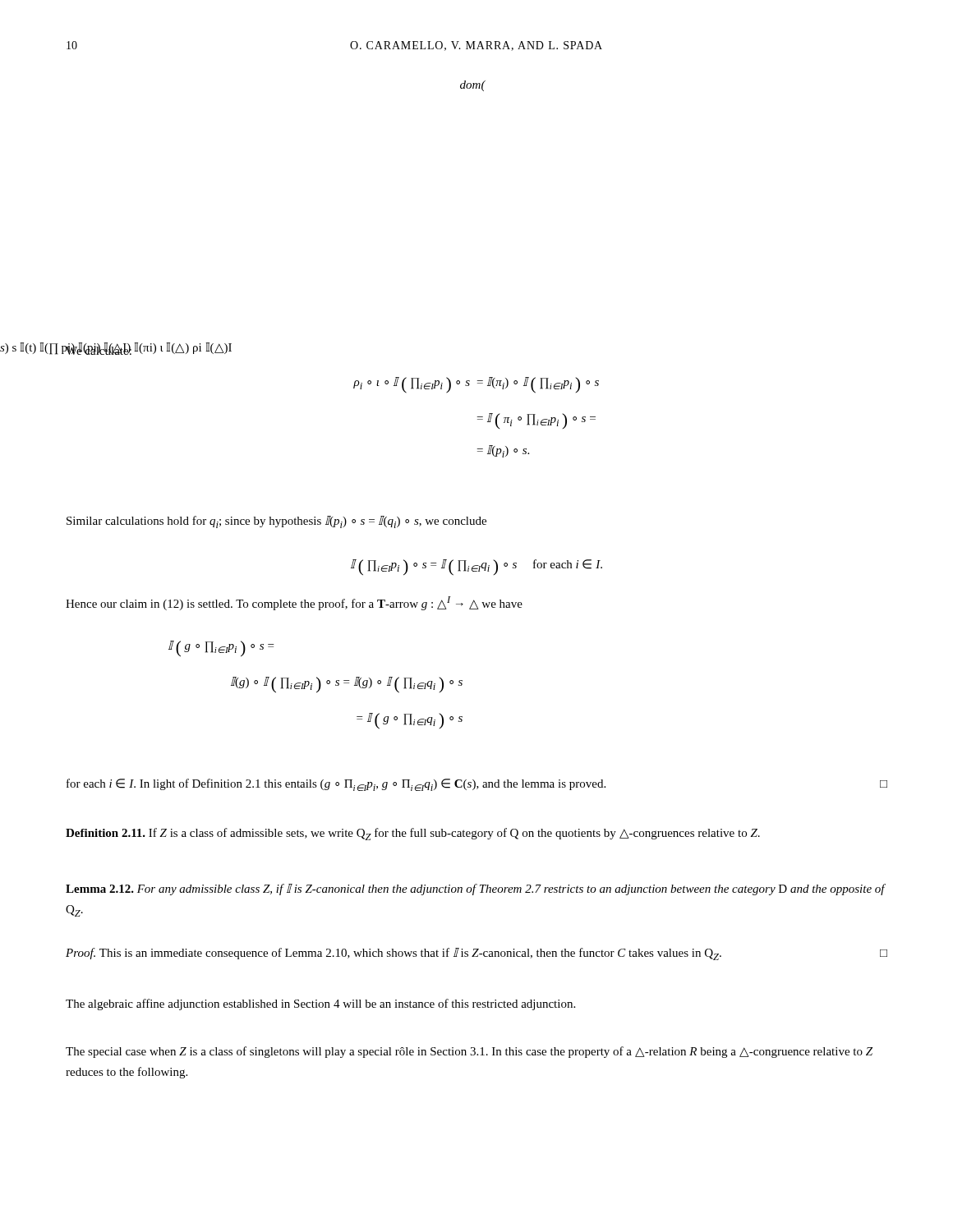Navigate to the block starting "The special case"
The width and height of the screenshot is (953, 1232).
pyautogui.click(x=469, y=1061)
